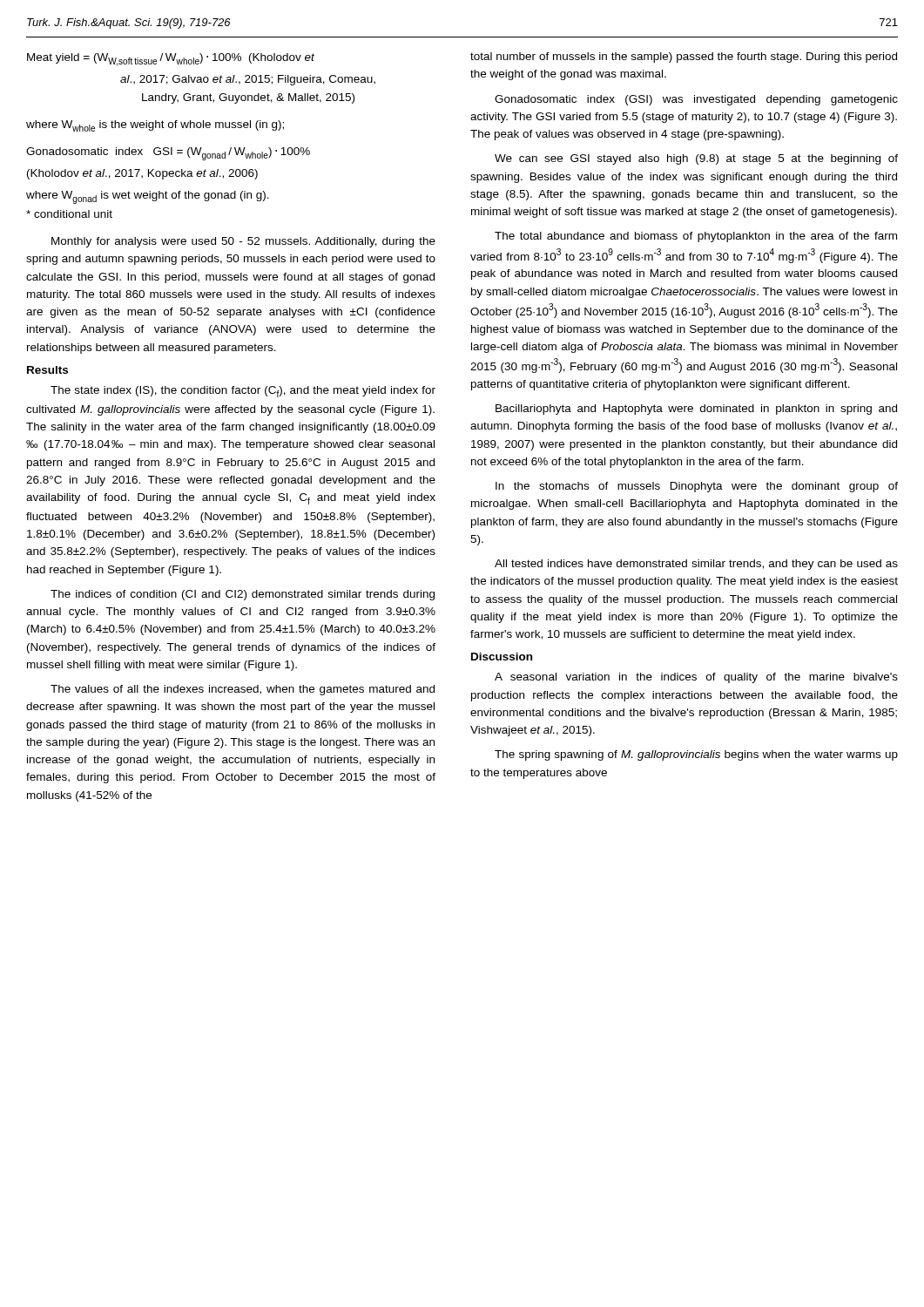Navigate to the element starting "(Kholodov et al.,"
This screenshot has height=1307, width=924.
pos(142,173)
